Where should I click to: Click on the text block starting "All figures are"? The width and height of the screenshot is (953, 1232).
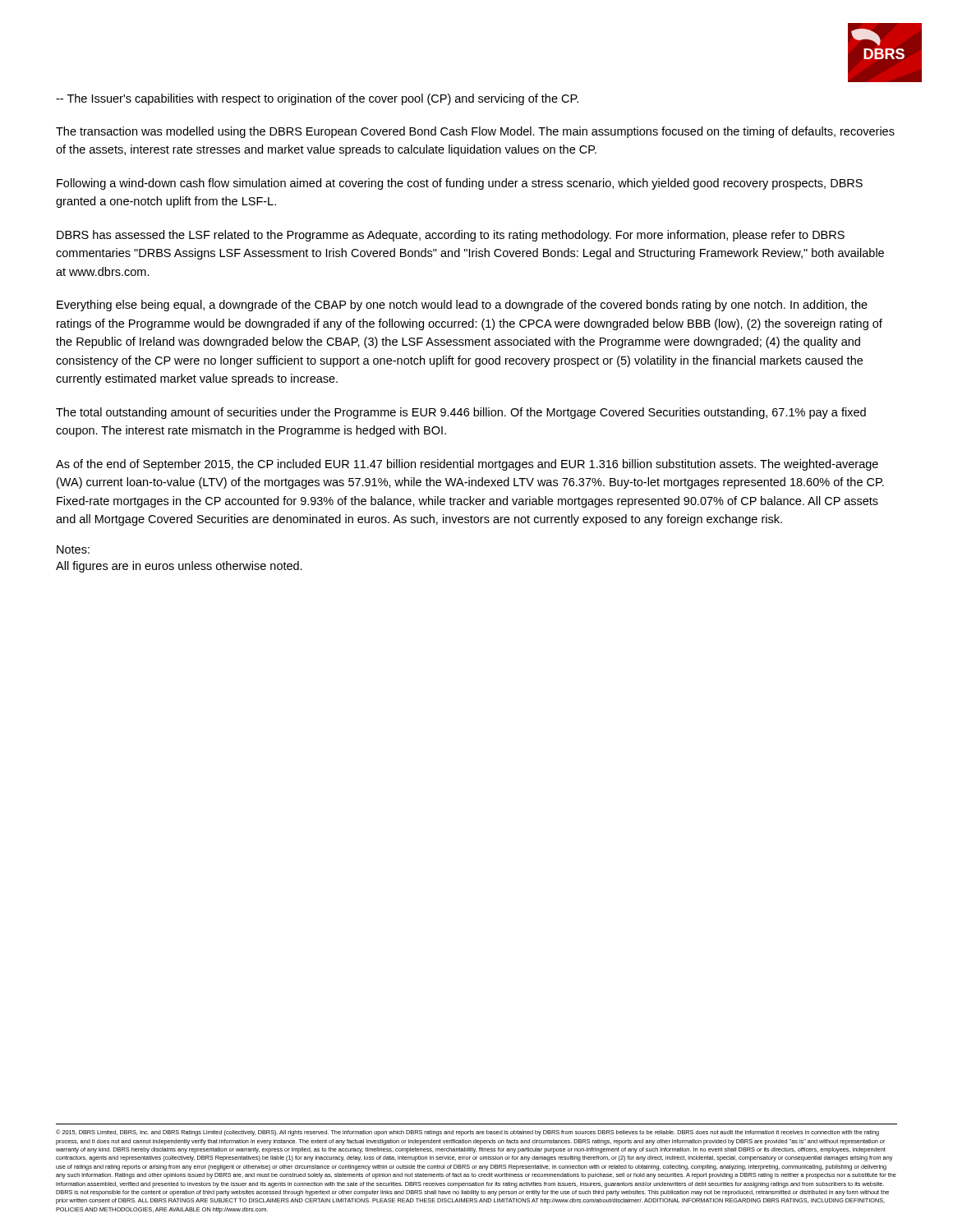coord(179,566)
